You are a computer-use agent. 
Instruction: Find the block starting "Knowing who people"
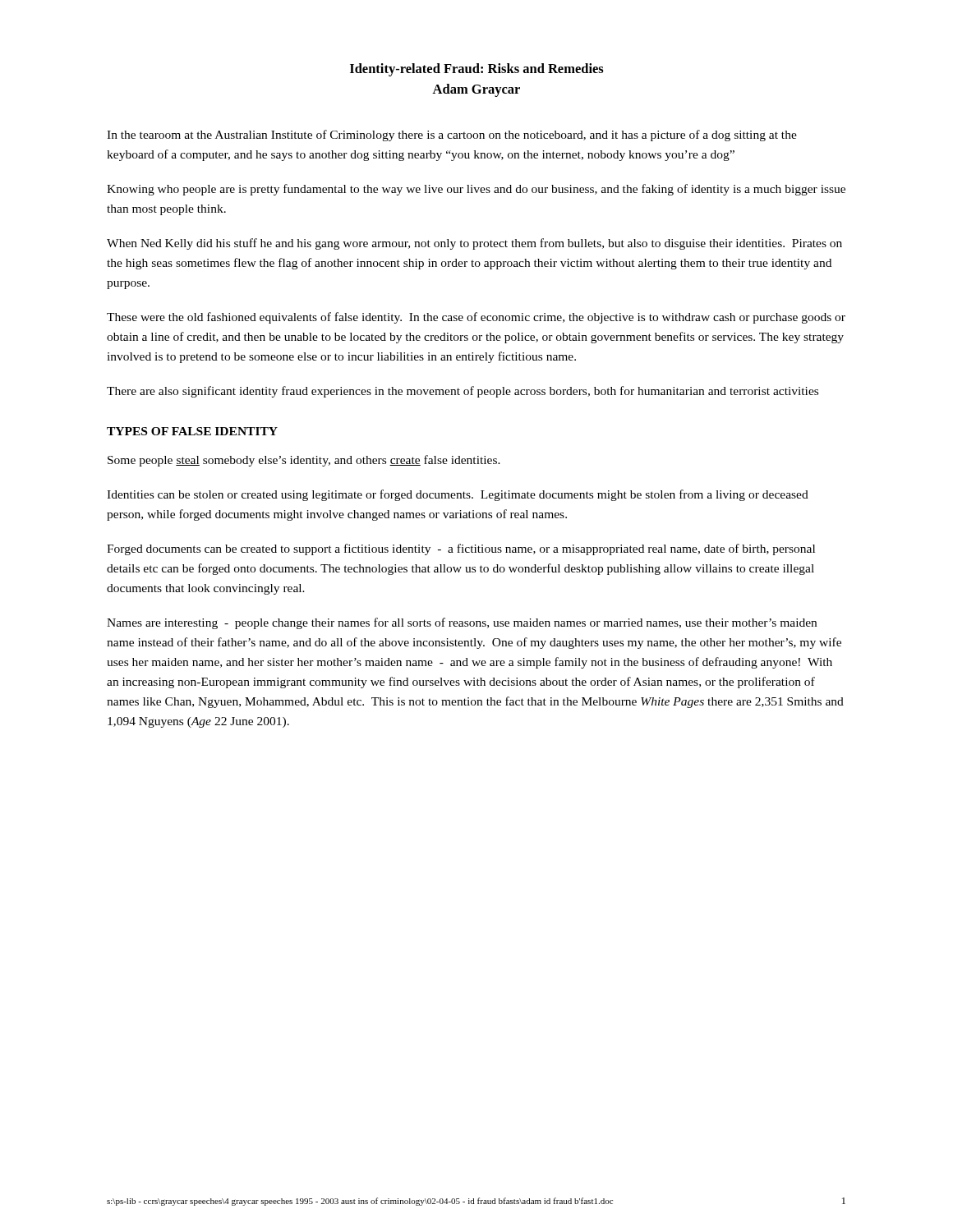(x=476, y=198)
